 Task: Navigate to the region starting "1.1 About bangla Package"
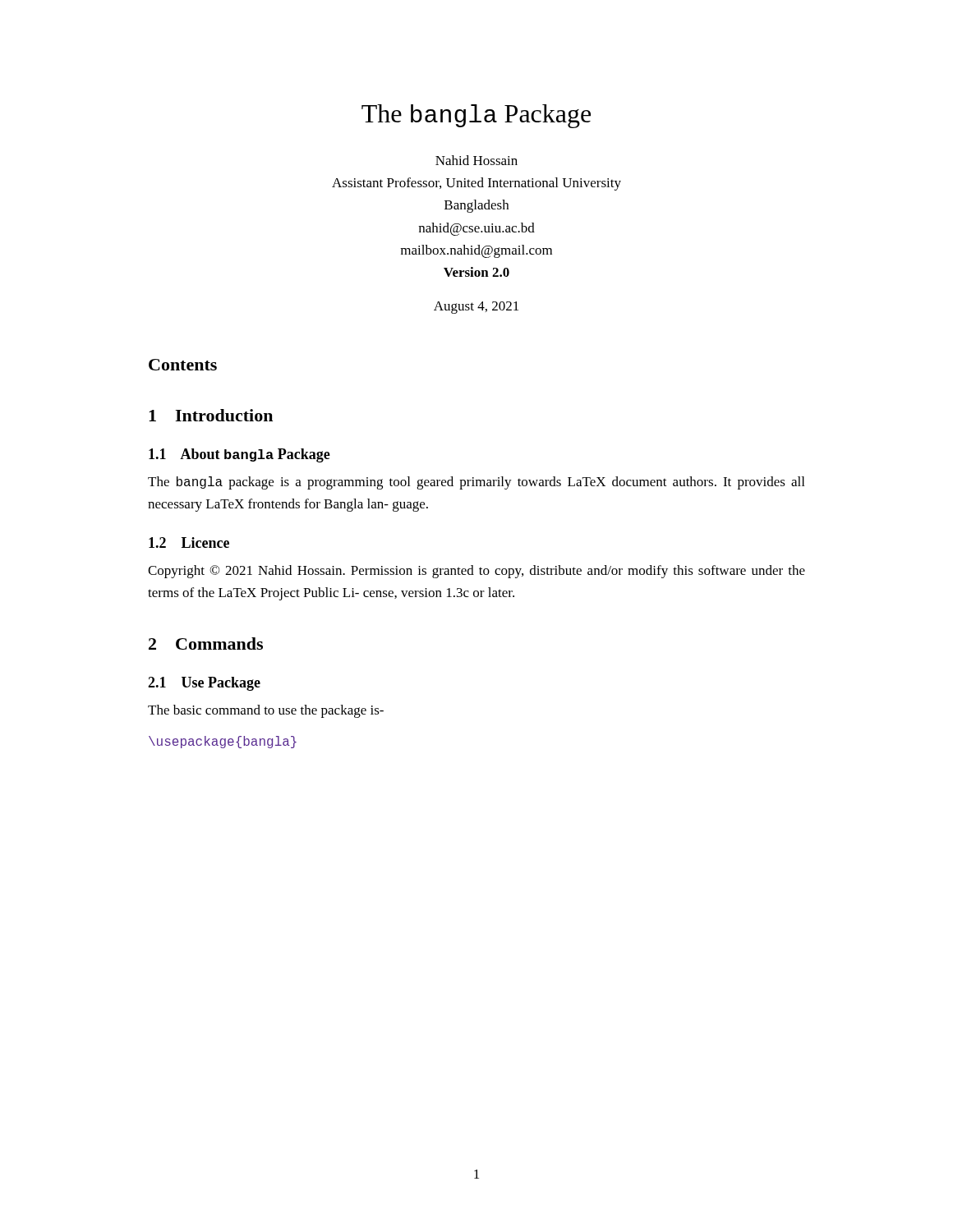click(x=239, y=455)
